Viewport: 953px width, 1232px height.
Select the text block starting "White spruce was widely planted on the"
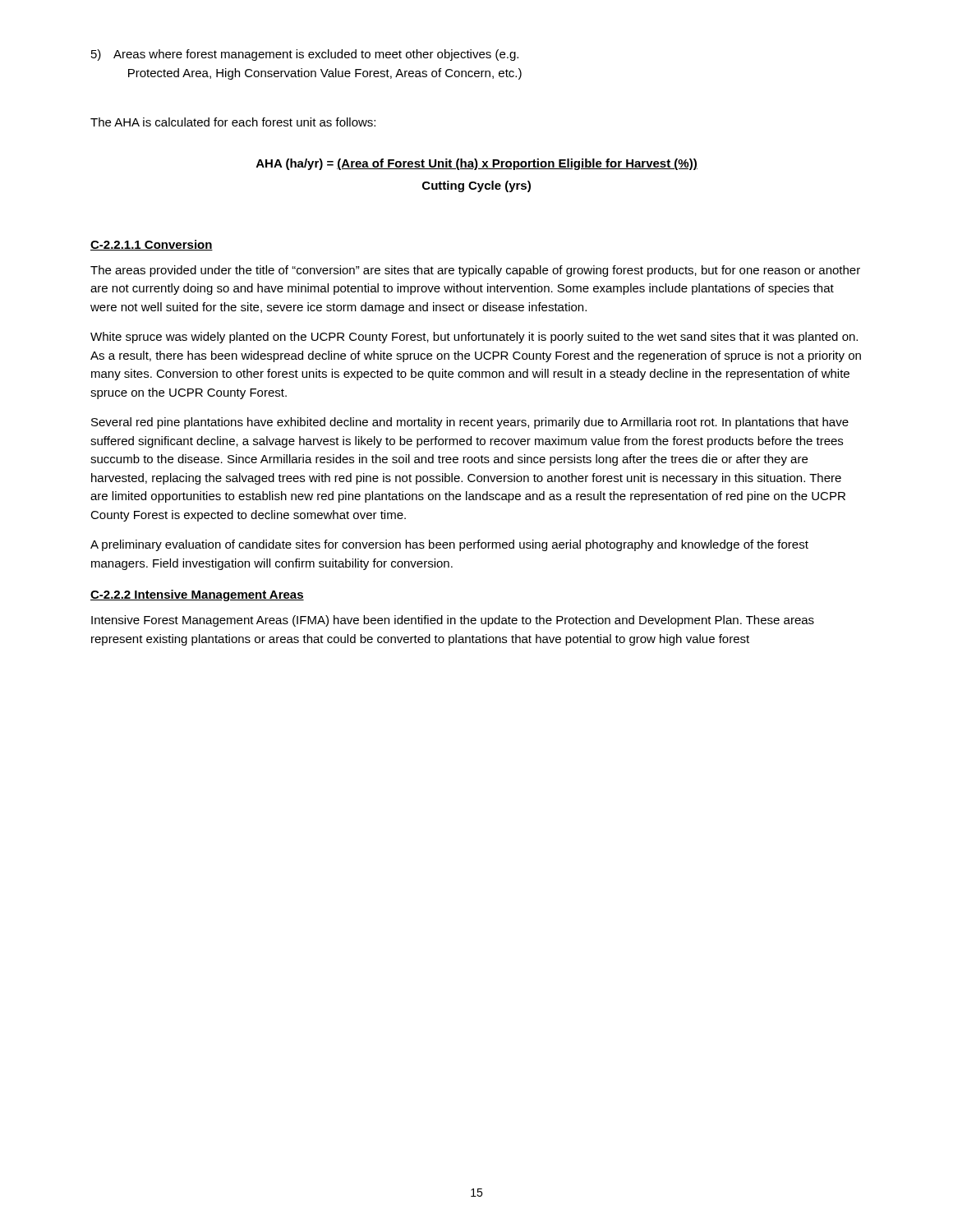click(476, 365)
